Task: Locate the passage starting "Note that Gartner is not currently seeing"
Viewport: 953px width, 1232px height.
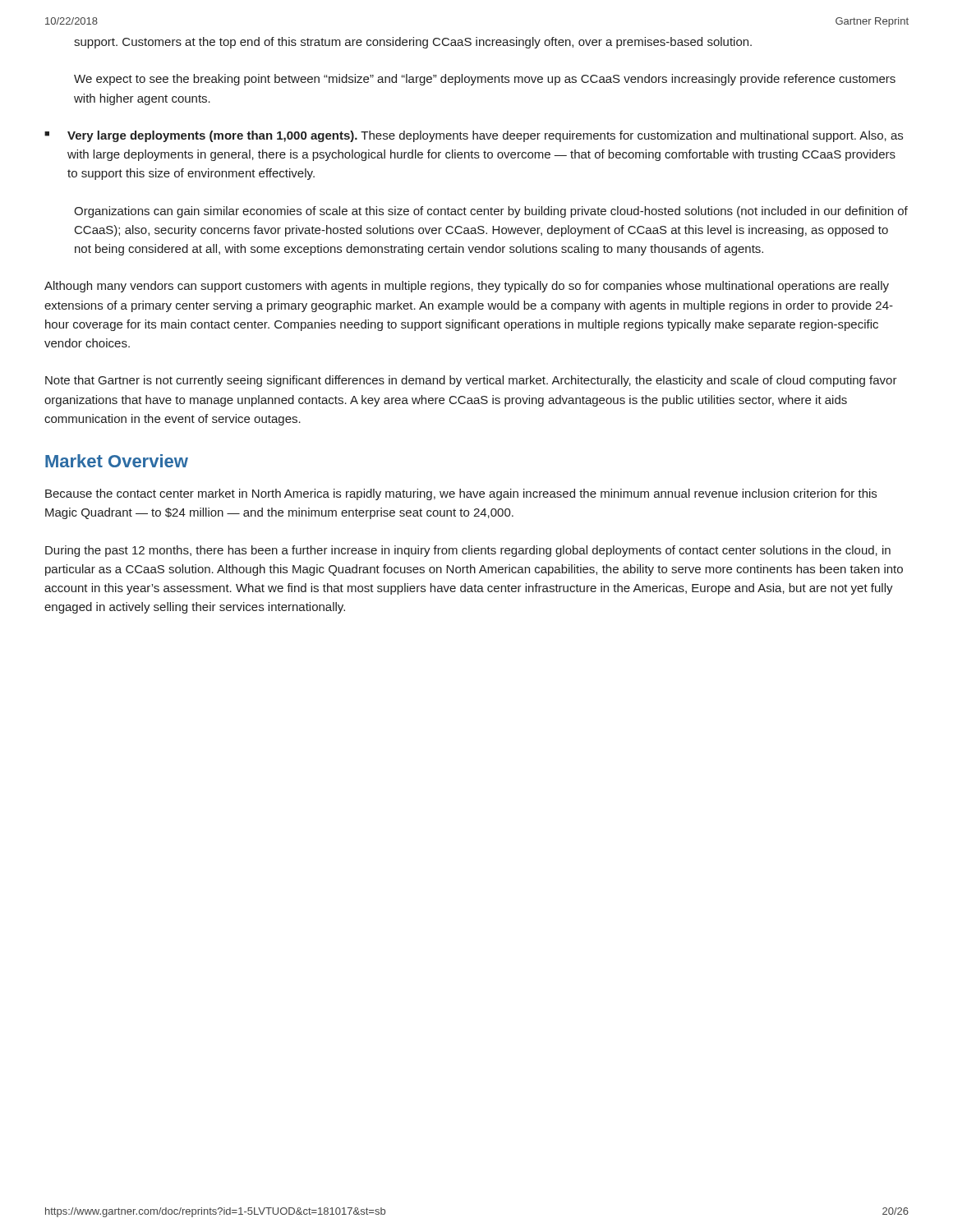Action: coord(471,399)
